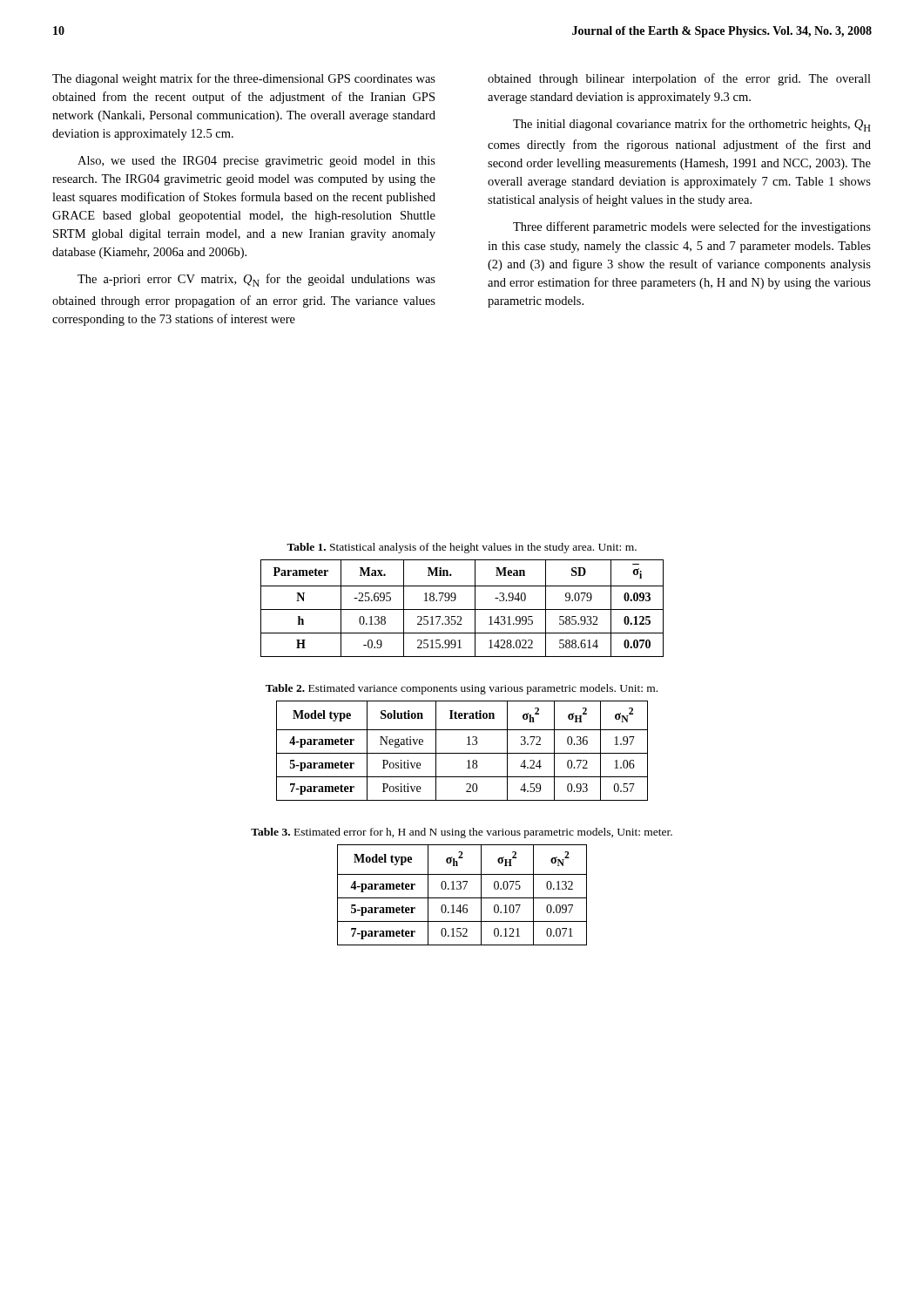The image size is (924, 1307).
Task: Select the caption that reads "Table 3. Estimated error for h, H and"
Action: coord(462,832)
